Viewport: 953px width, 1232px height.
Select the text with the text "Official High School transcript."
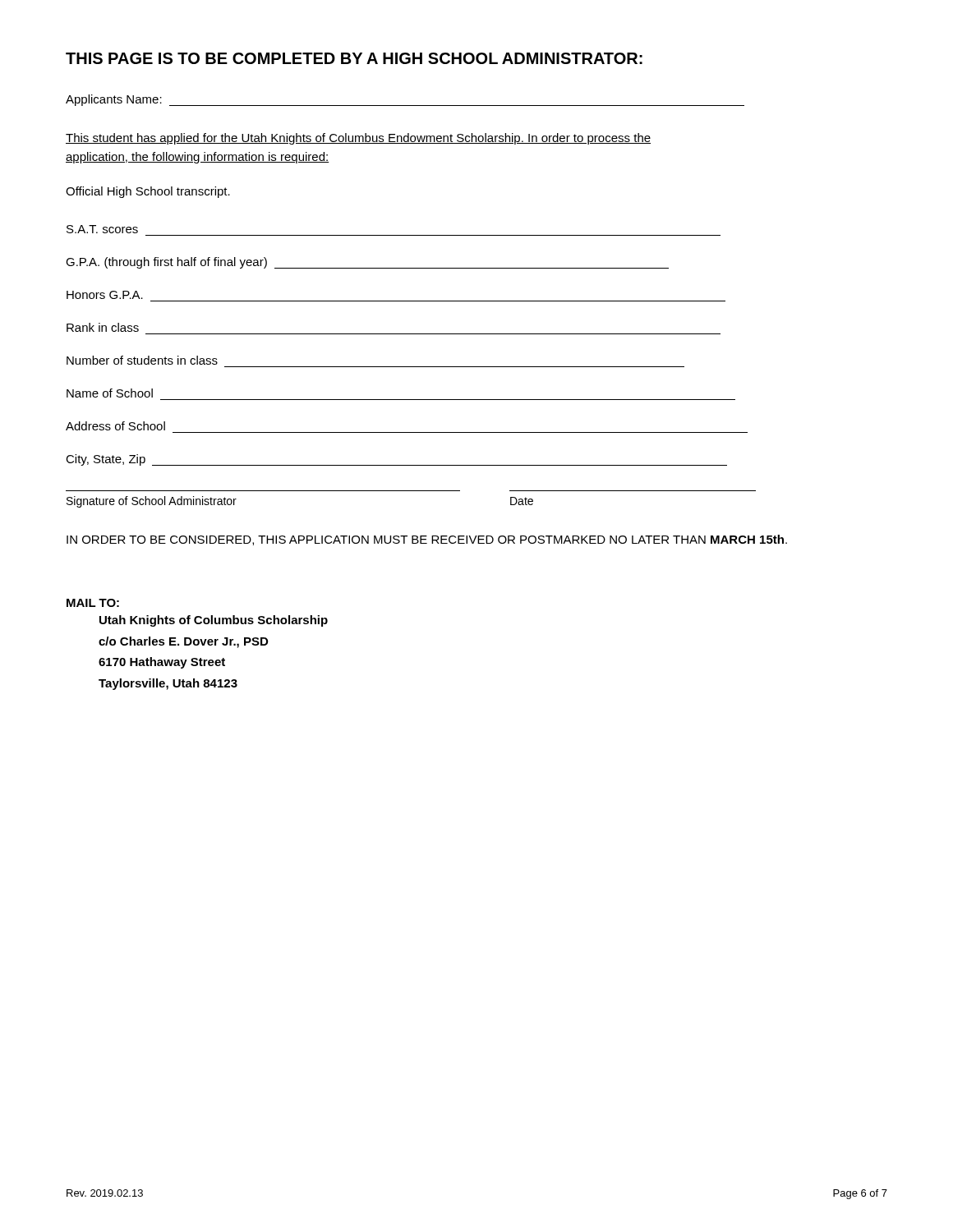tap(148, 191)
